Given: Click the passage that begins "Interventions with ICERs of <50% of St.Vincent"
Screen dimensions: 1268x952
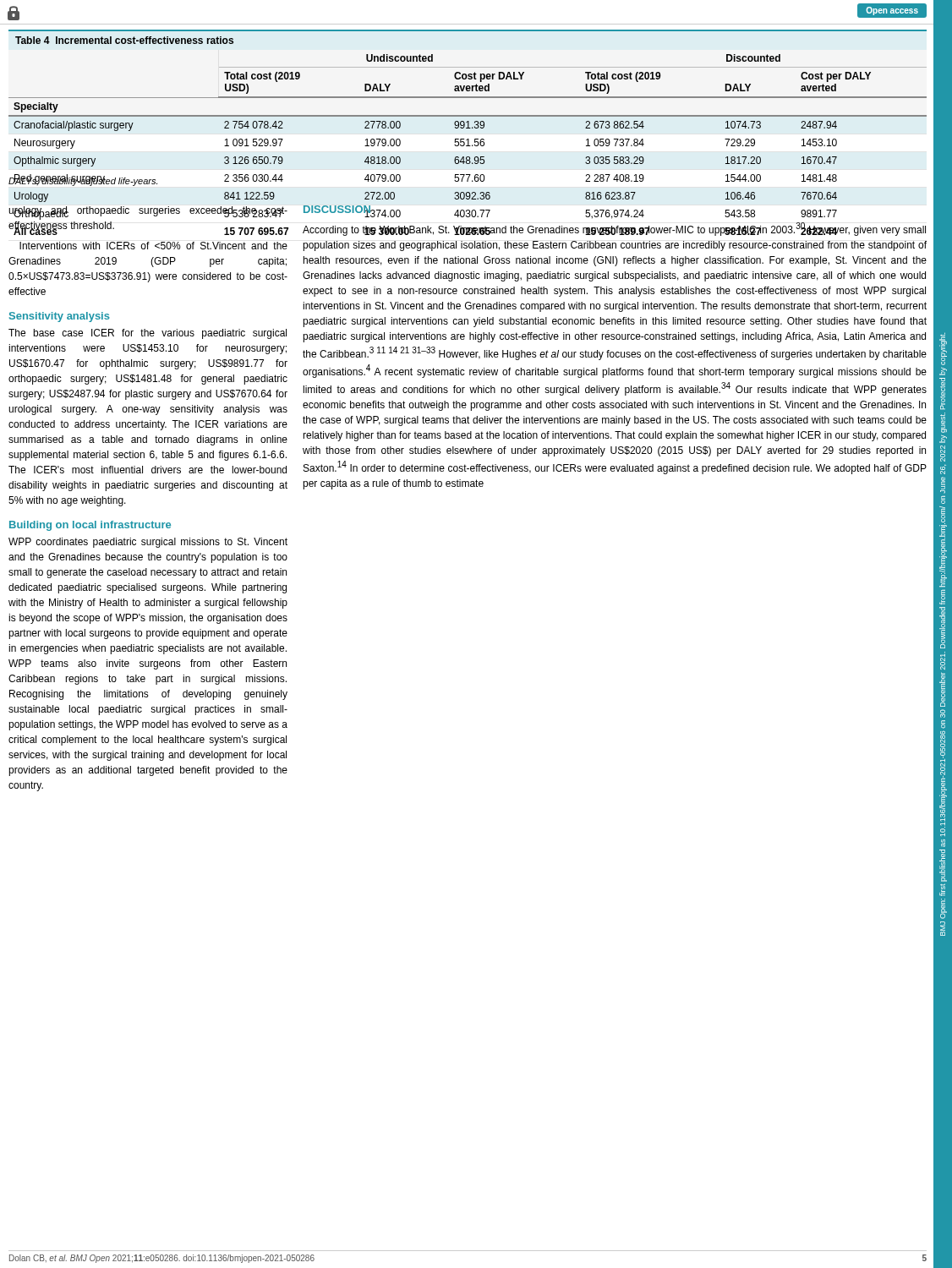Looking at the screenshot, I should click(x=148, y=269).
